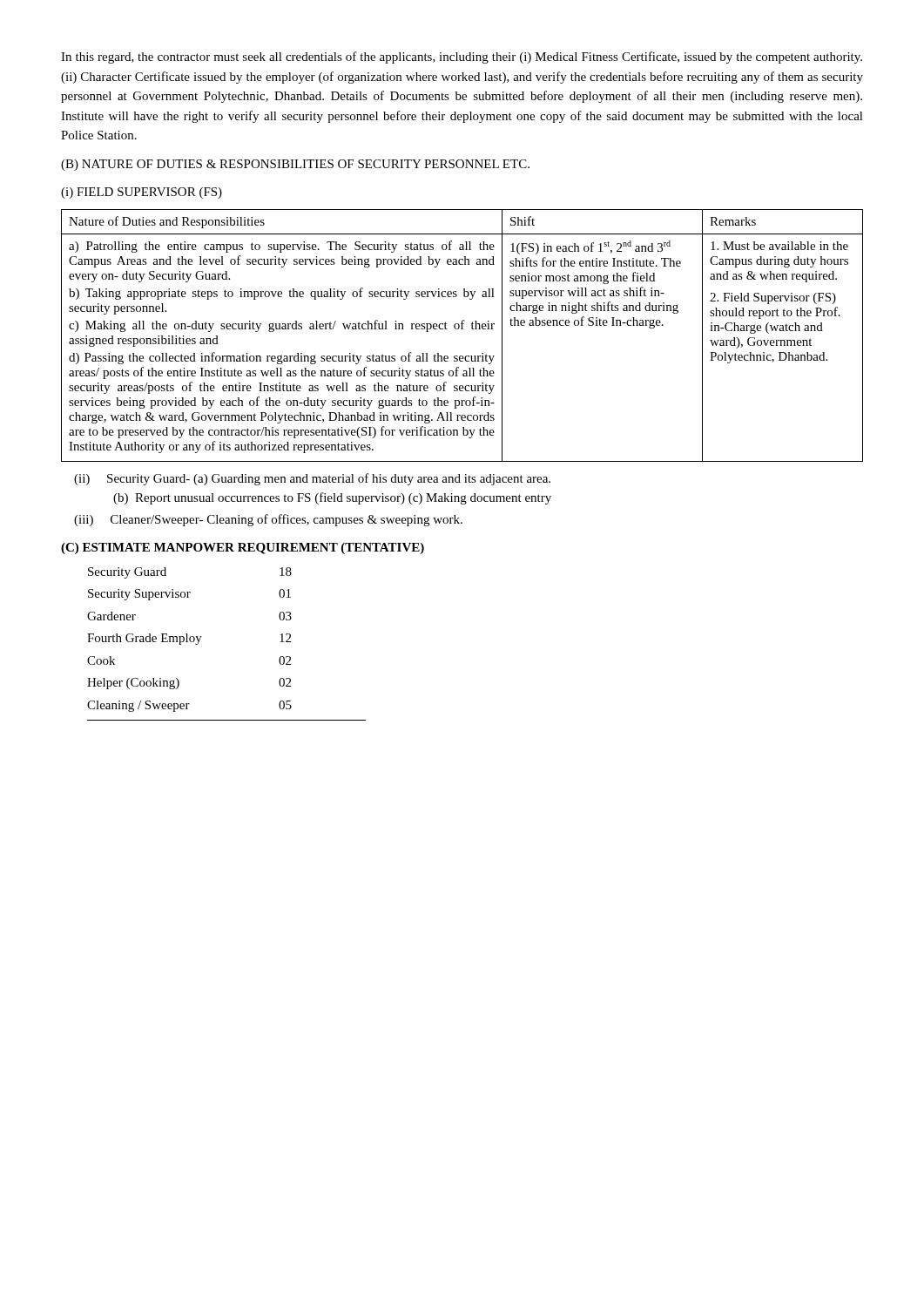Find the list item that says "Security Guard18"

coord(127,573)
